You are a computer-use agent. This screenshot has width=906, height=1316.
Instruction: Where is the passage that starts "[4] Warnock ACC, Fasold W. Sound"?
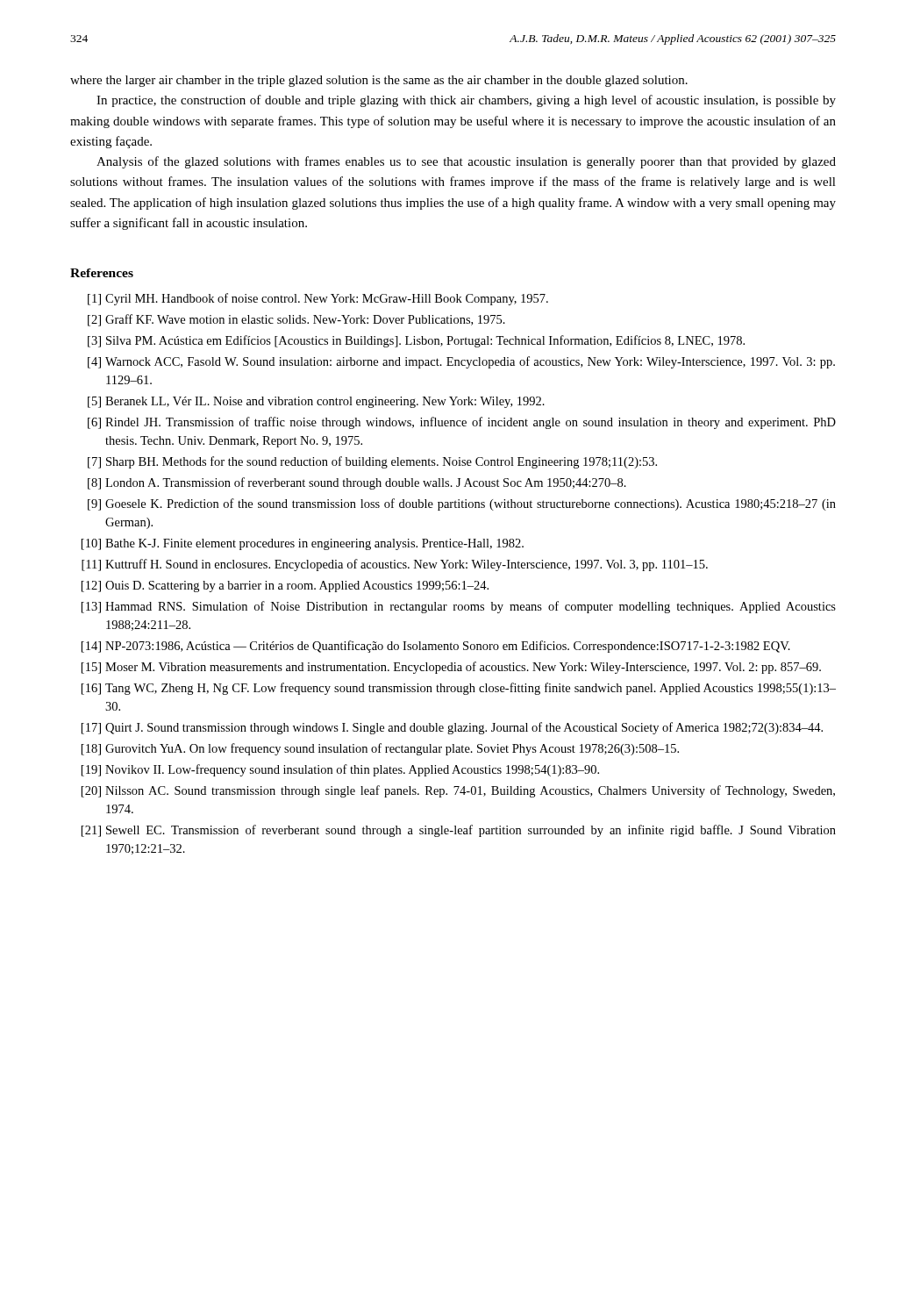pos(453,371)
